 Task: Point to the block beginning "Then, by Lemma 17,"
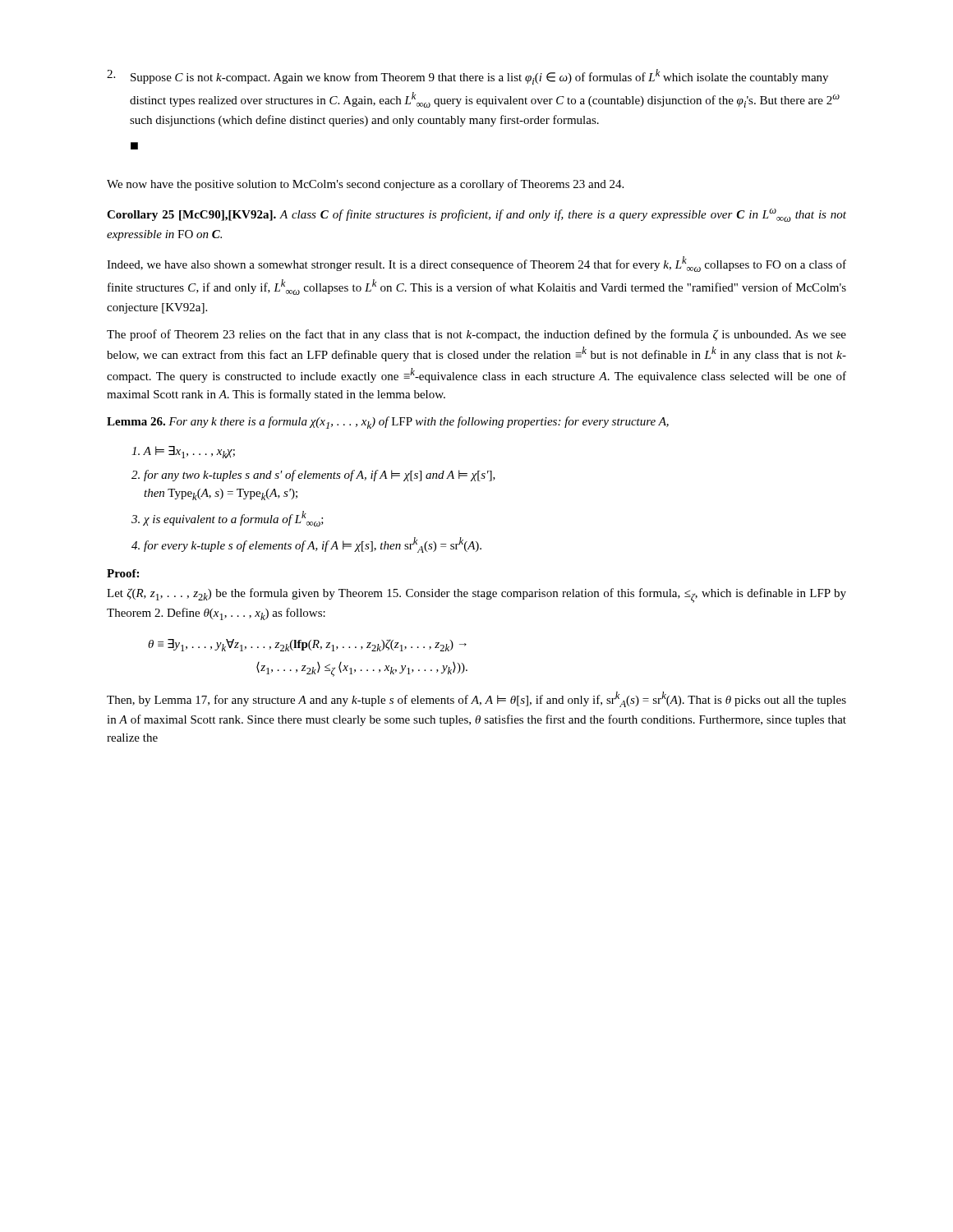pos(476,717)
